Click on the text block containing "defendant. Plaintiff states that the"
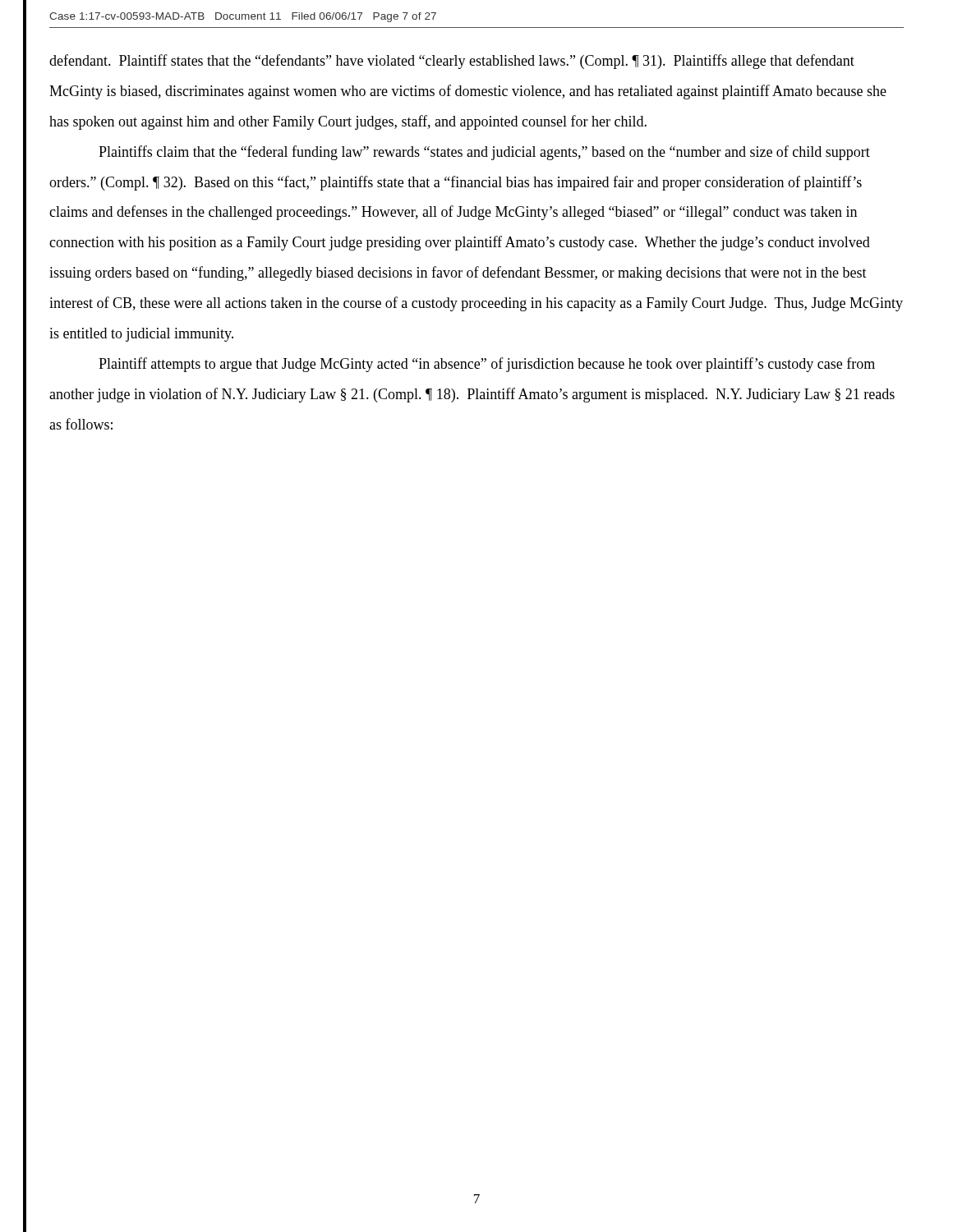This screenshot has height=1232, width=953. pos(476,91)
